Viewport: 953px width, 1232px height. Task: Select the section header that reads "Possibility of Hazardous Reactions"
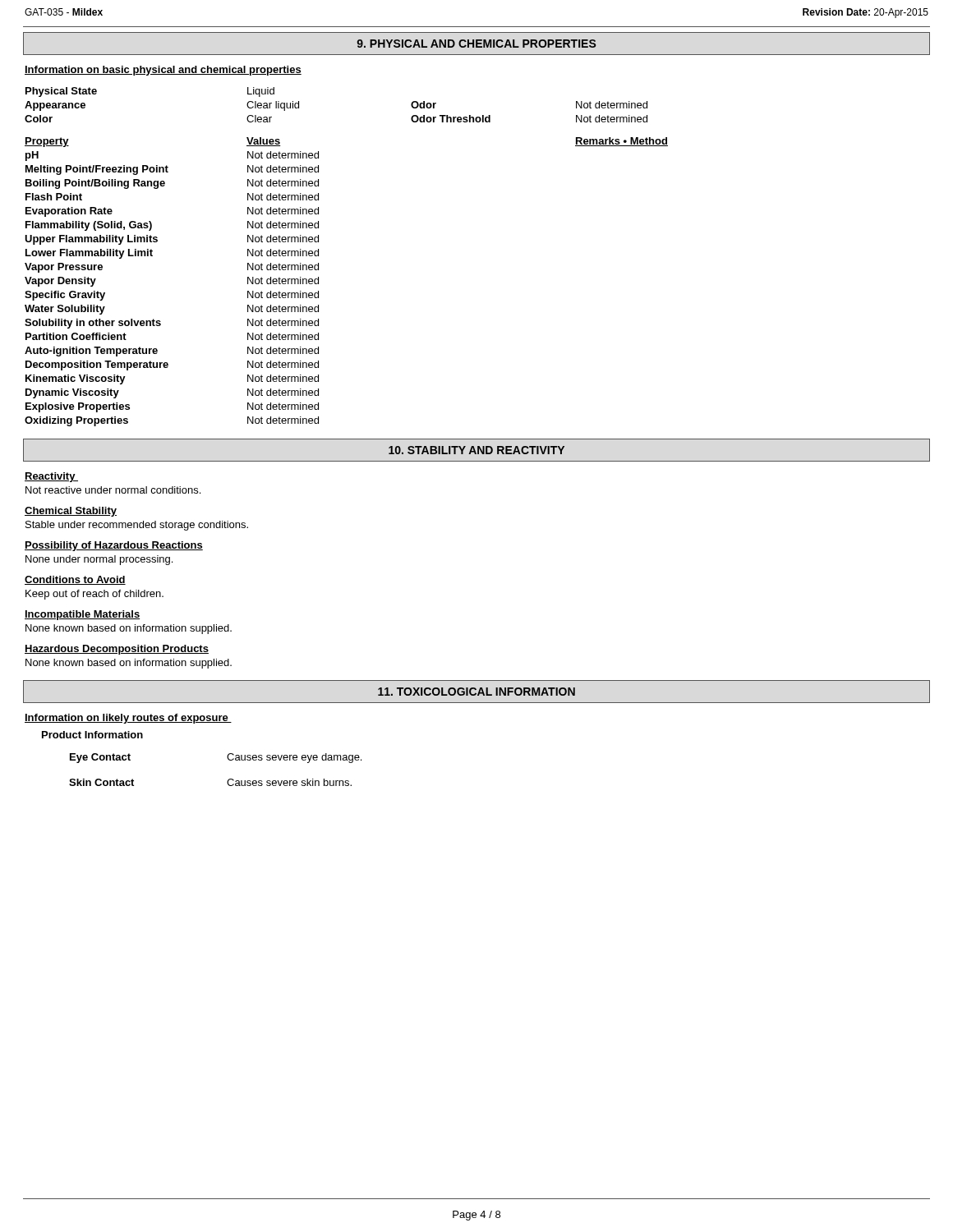114,545
